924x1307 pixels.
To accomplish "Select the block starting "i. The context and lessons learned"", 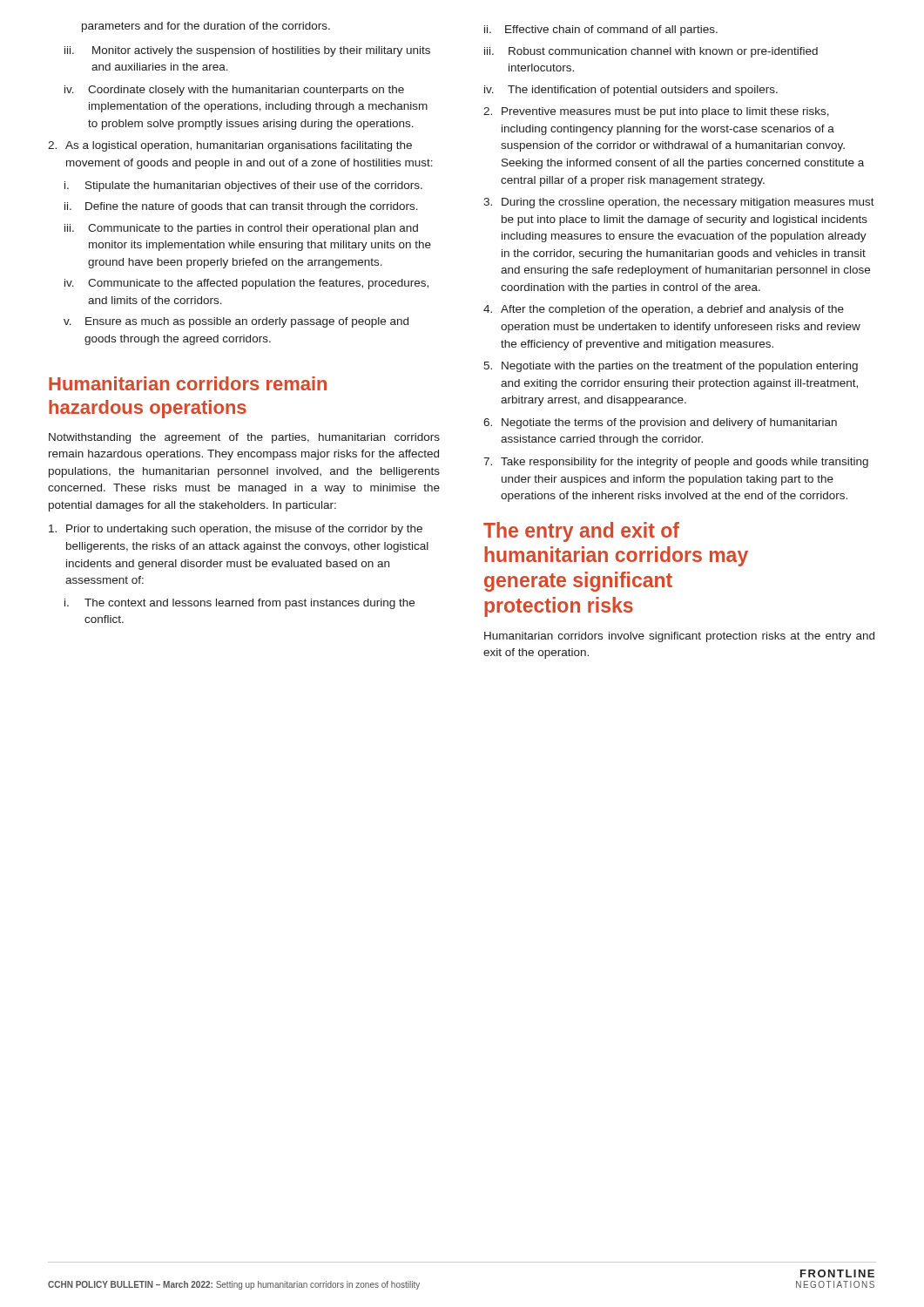I will click(x=252, y=611).
